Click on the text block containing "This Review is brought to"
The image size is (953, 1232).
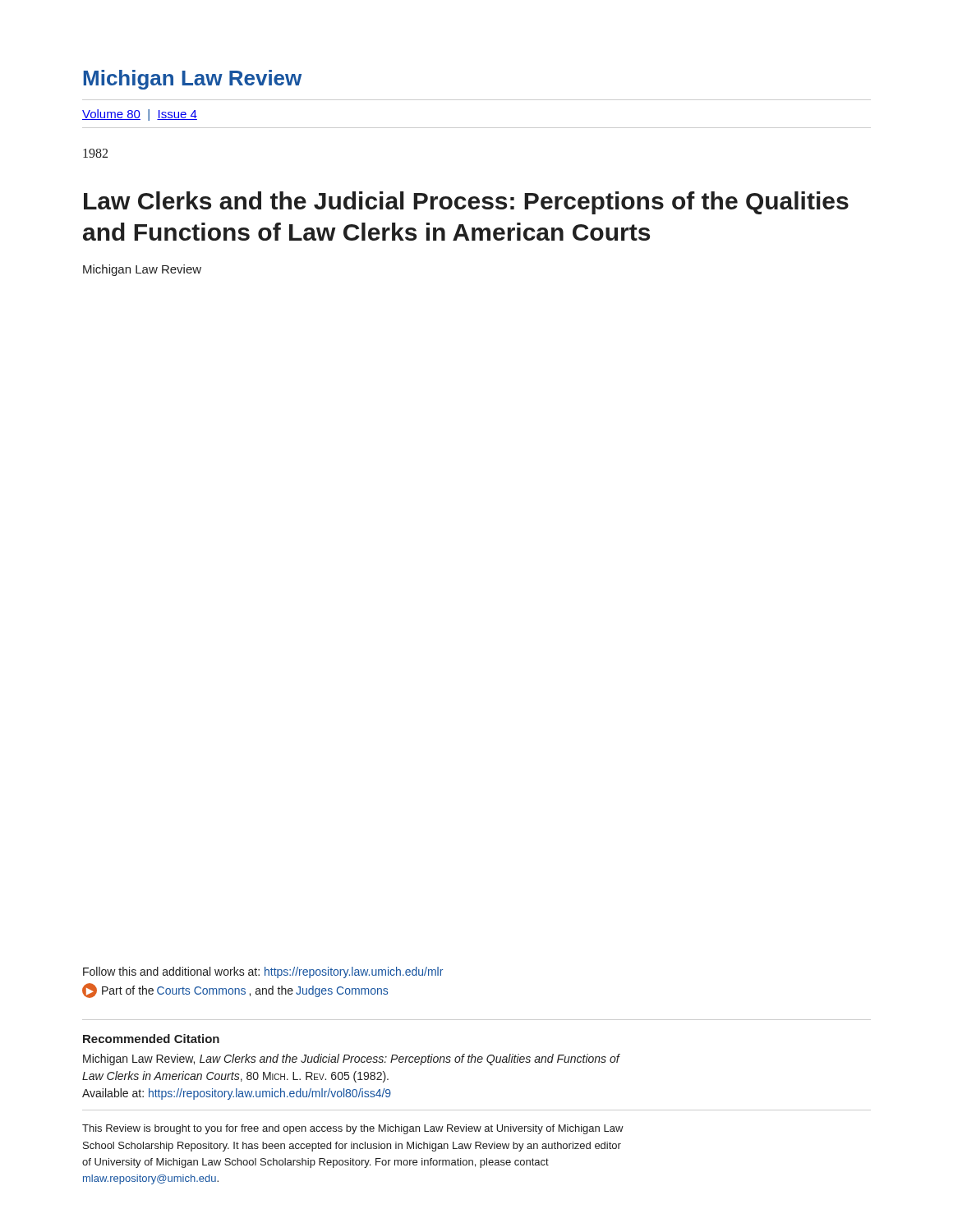coord(476,1154)
